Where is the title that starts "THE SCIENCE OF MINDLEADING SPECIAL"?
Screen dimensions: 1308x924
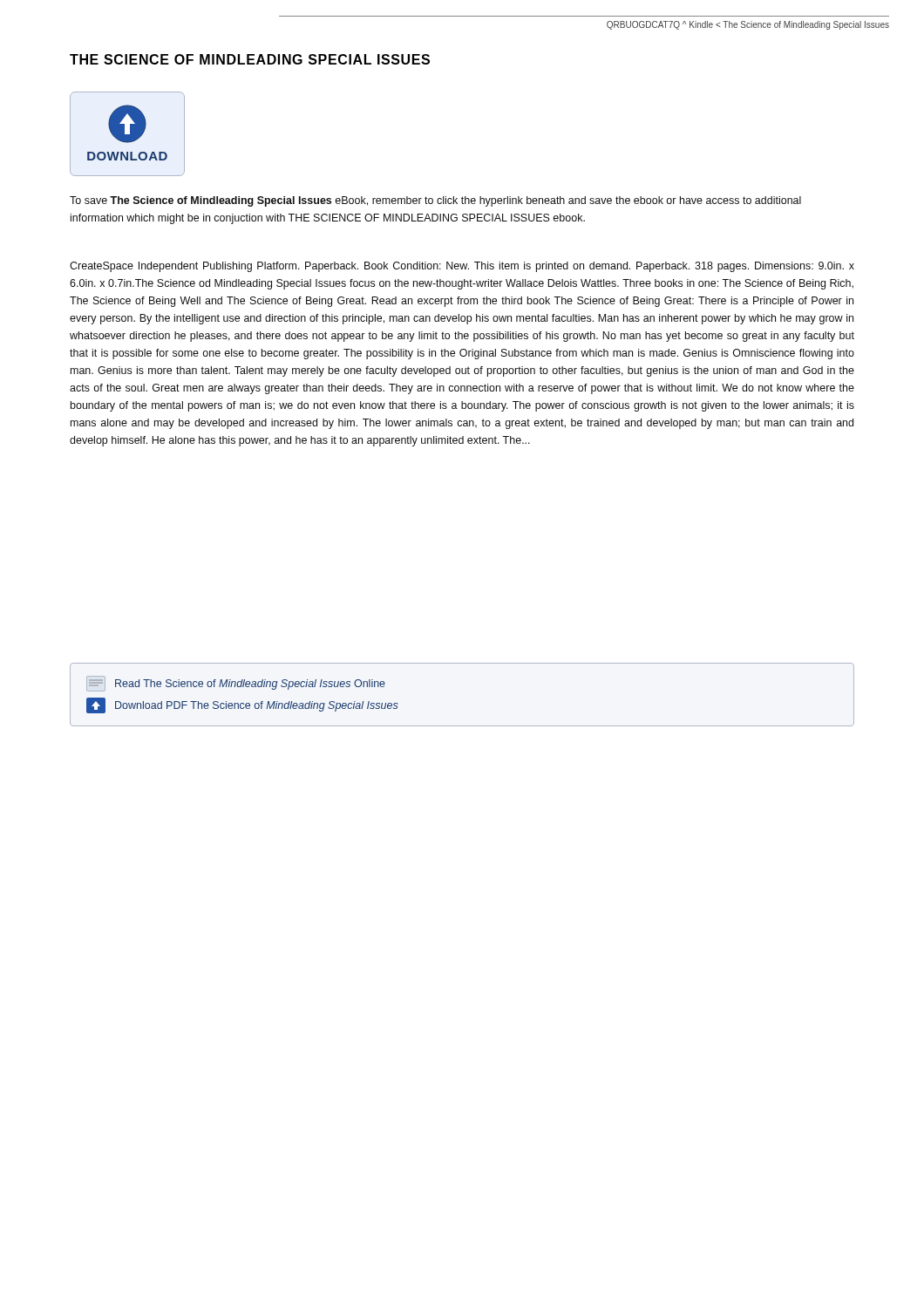coord(250,60)
